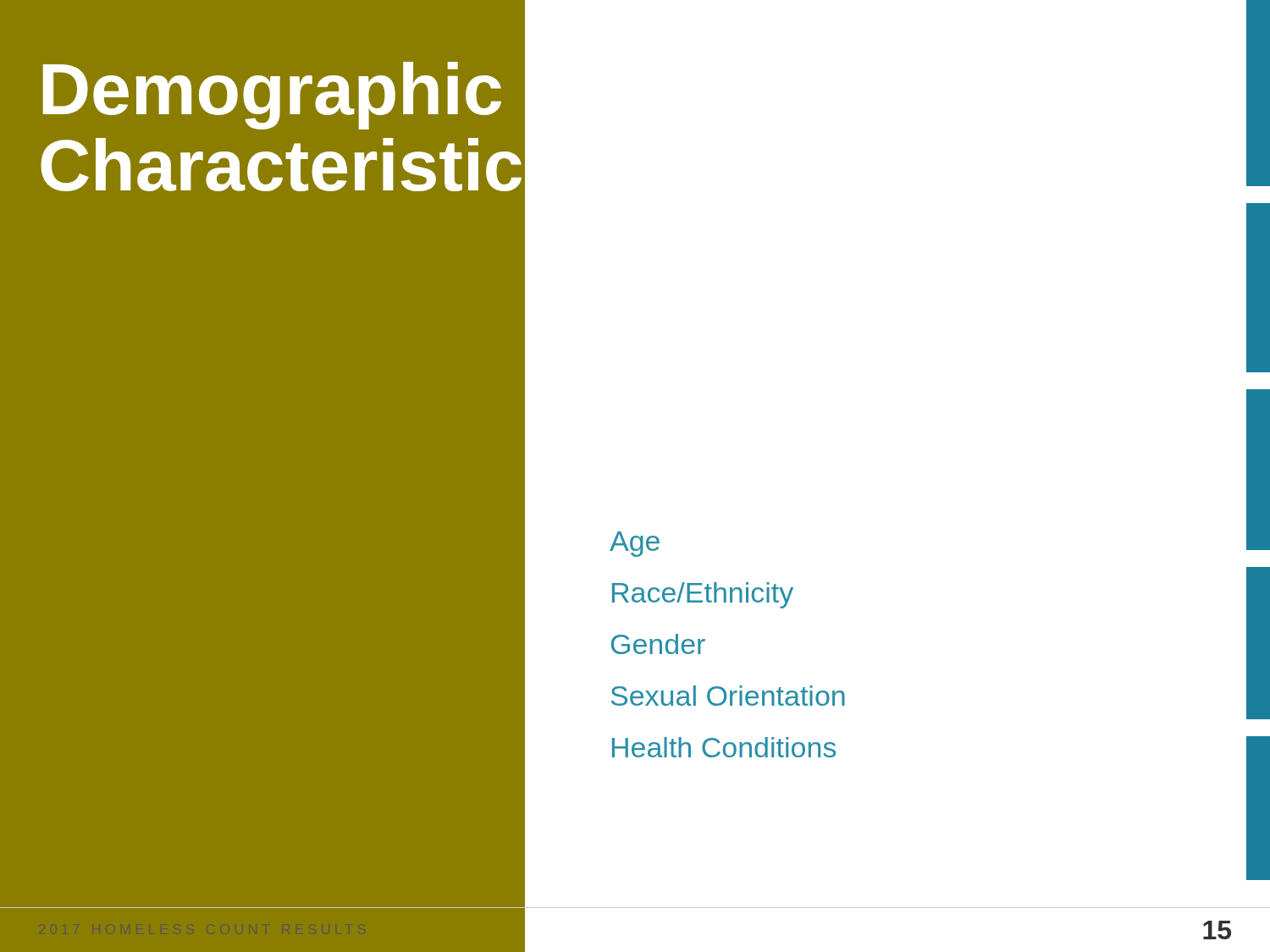Locate the text starting "Health Conditions"
The image size is (1270, 952).
pyautogui.click(x=723, y=747)
